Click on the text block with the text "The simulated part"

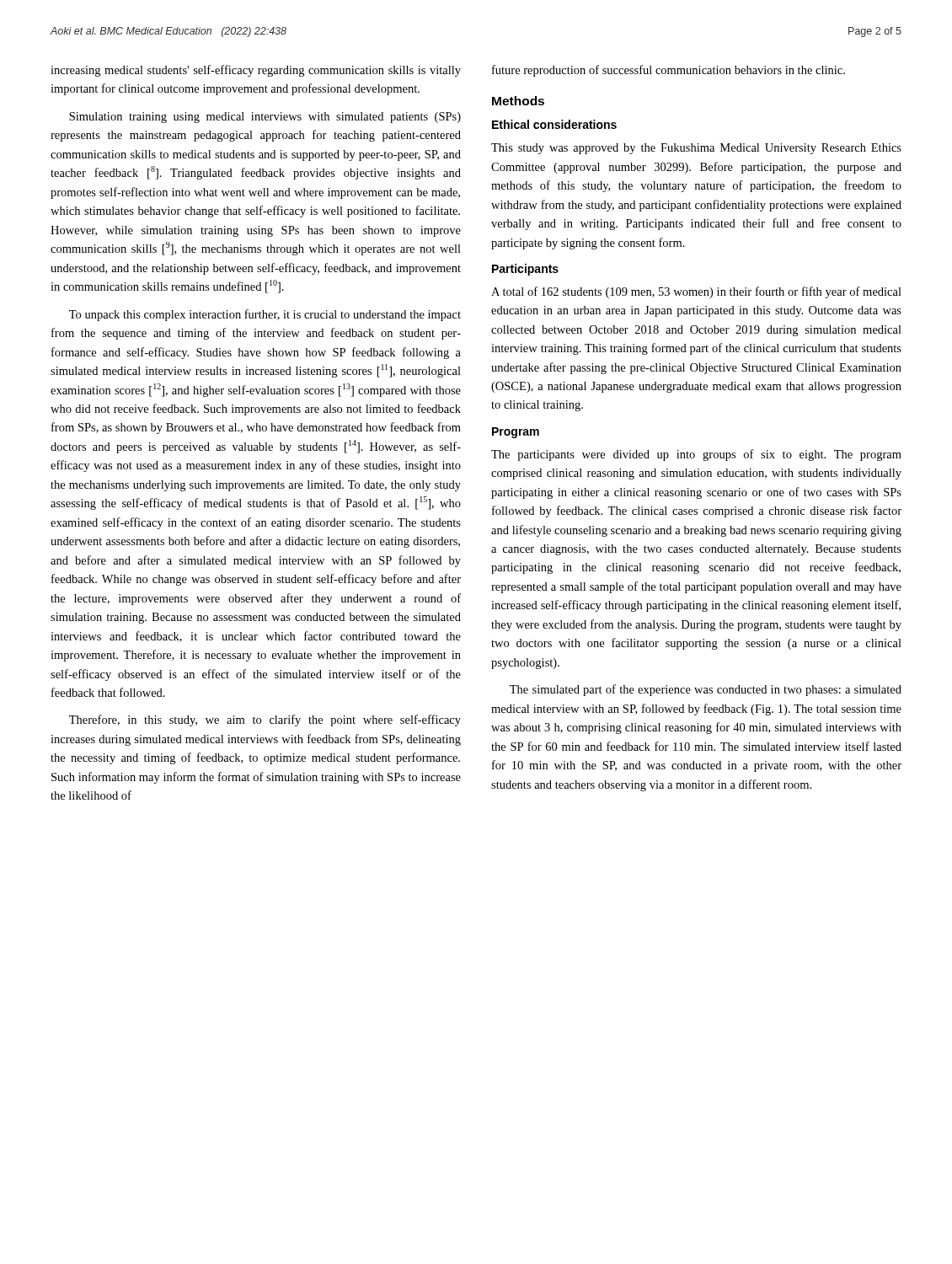696,737
